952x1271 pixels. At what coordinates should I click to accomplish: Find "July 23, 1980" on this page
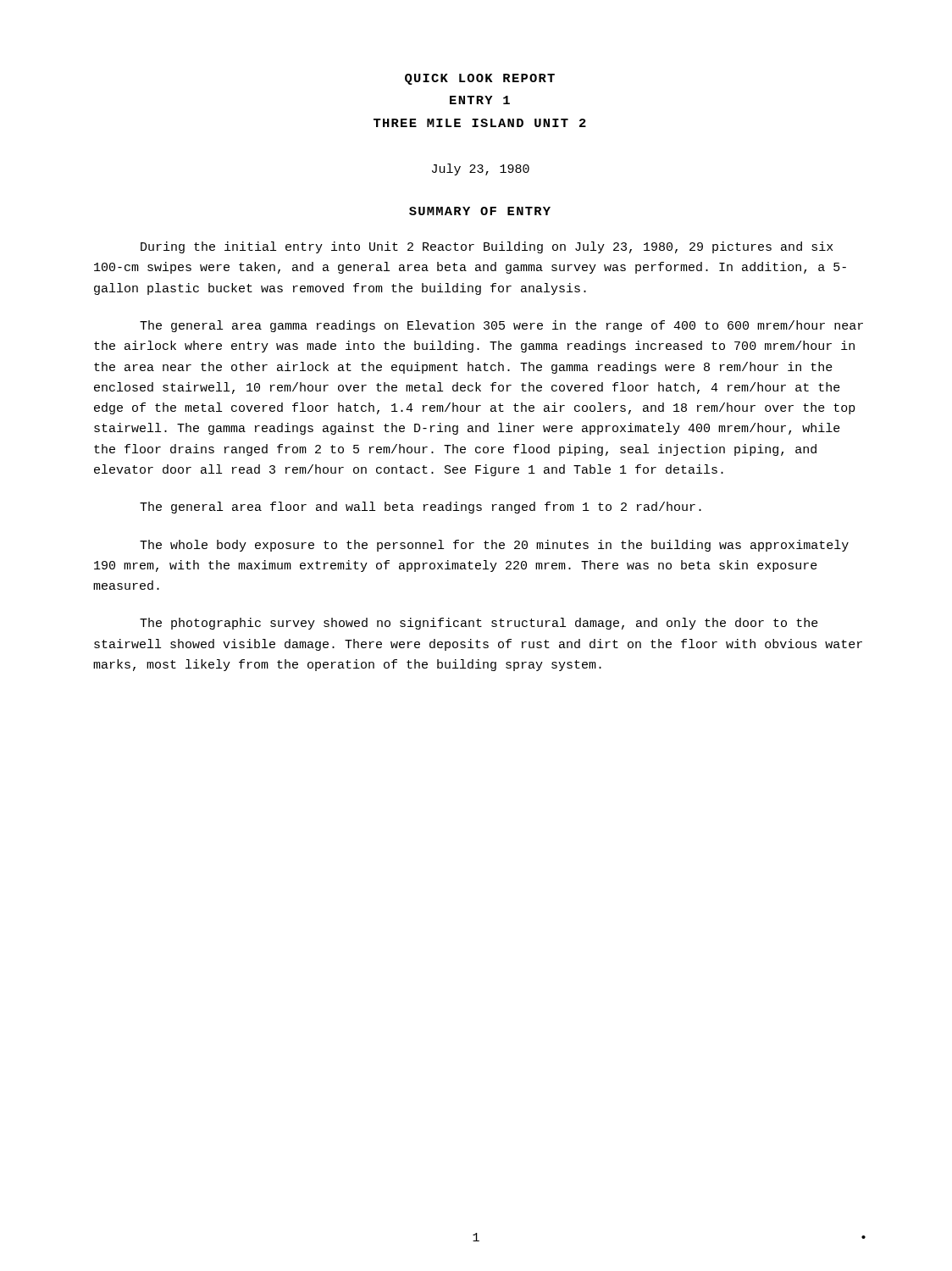point(480,170)
